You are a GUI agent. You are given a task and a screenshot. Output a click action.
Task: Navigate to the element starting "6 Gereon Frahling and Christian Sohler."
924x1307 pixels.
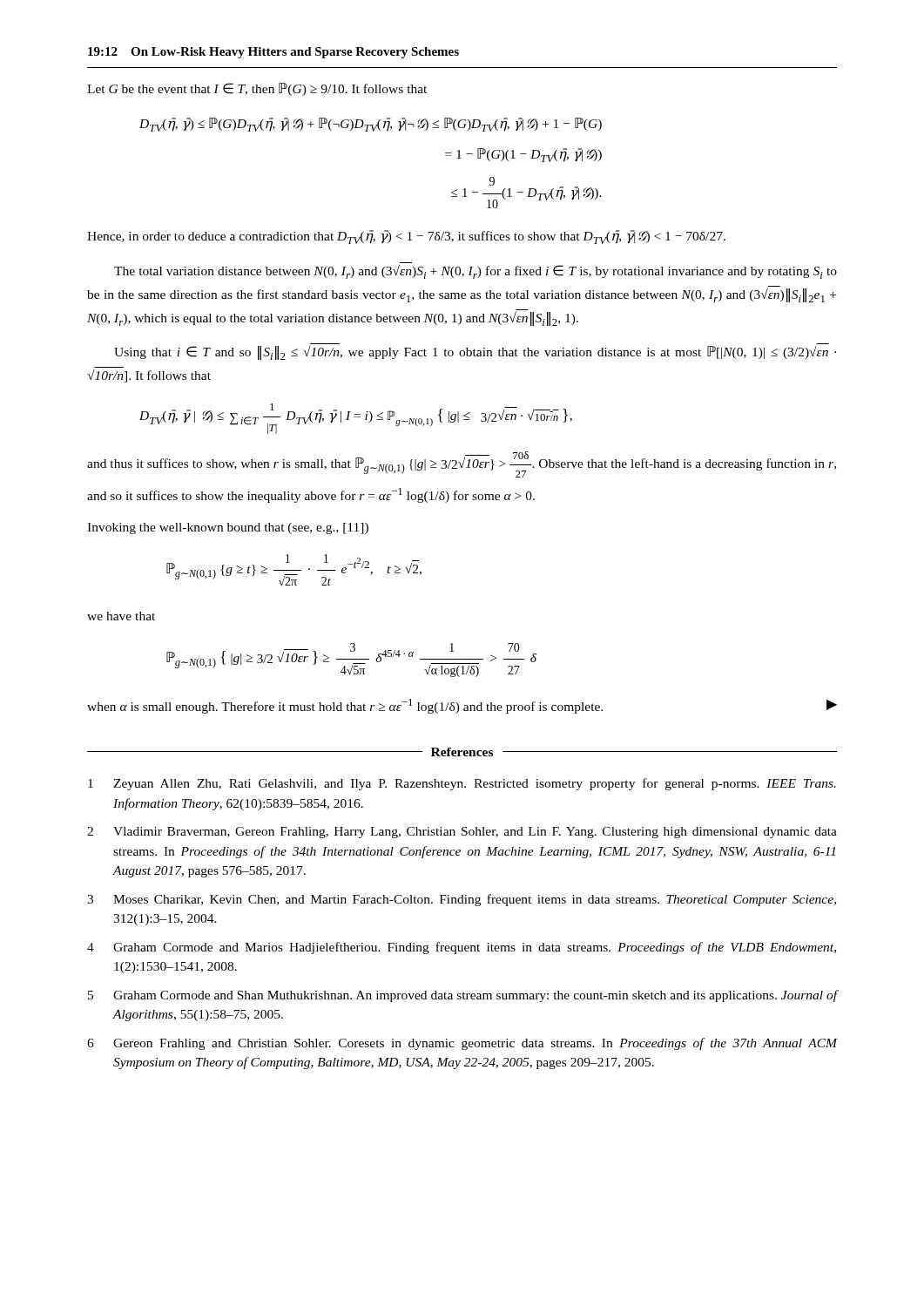tap(462, 1053)
